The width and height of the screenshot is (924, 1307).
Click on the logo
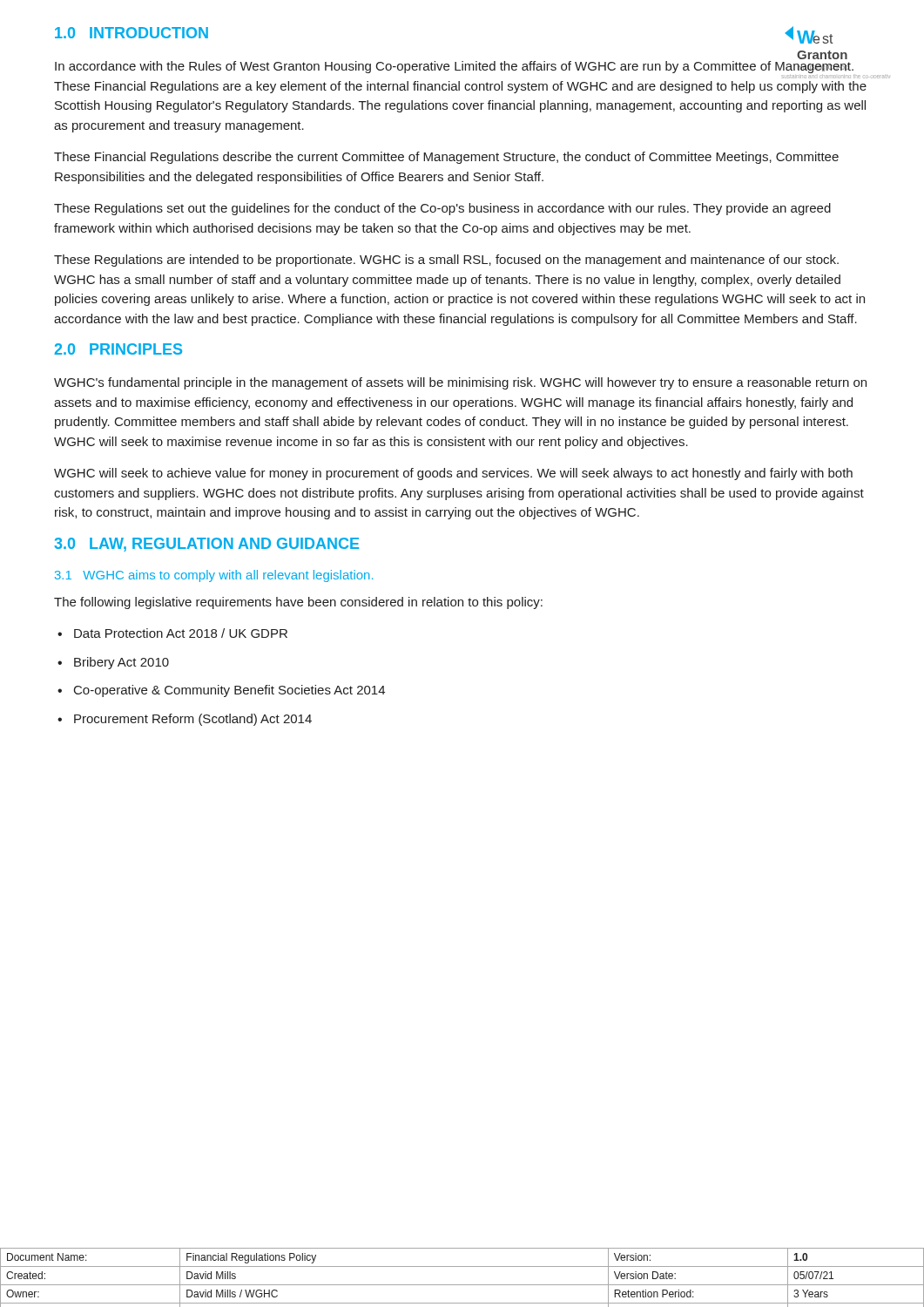pyautogui.click(x=830, y=48)
